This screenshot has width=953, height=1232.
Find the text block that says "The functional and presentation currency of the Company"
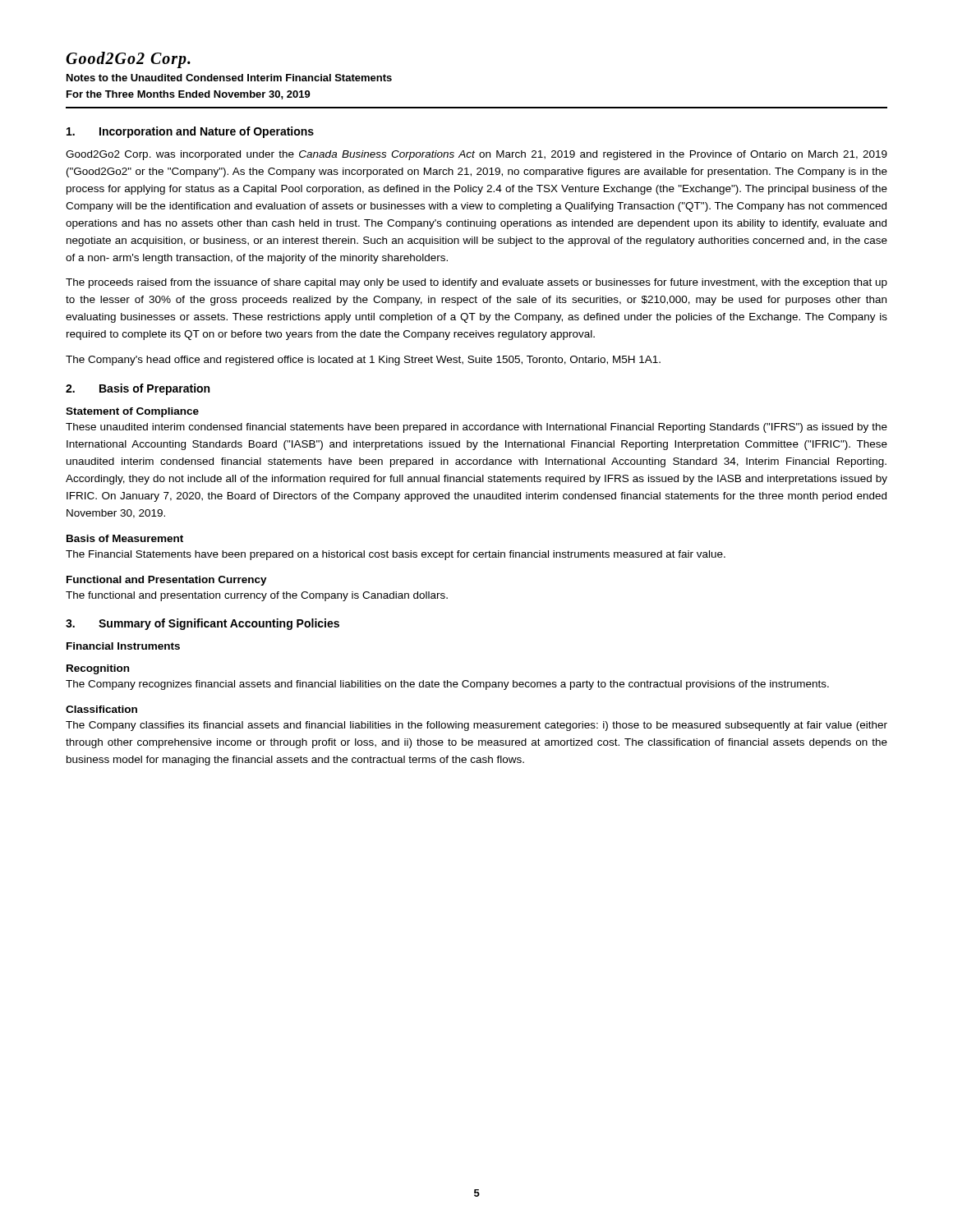click(x=257, y=595)
